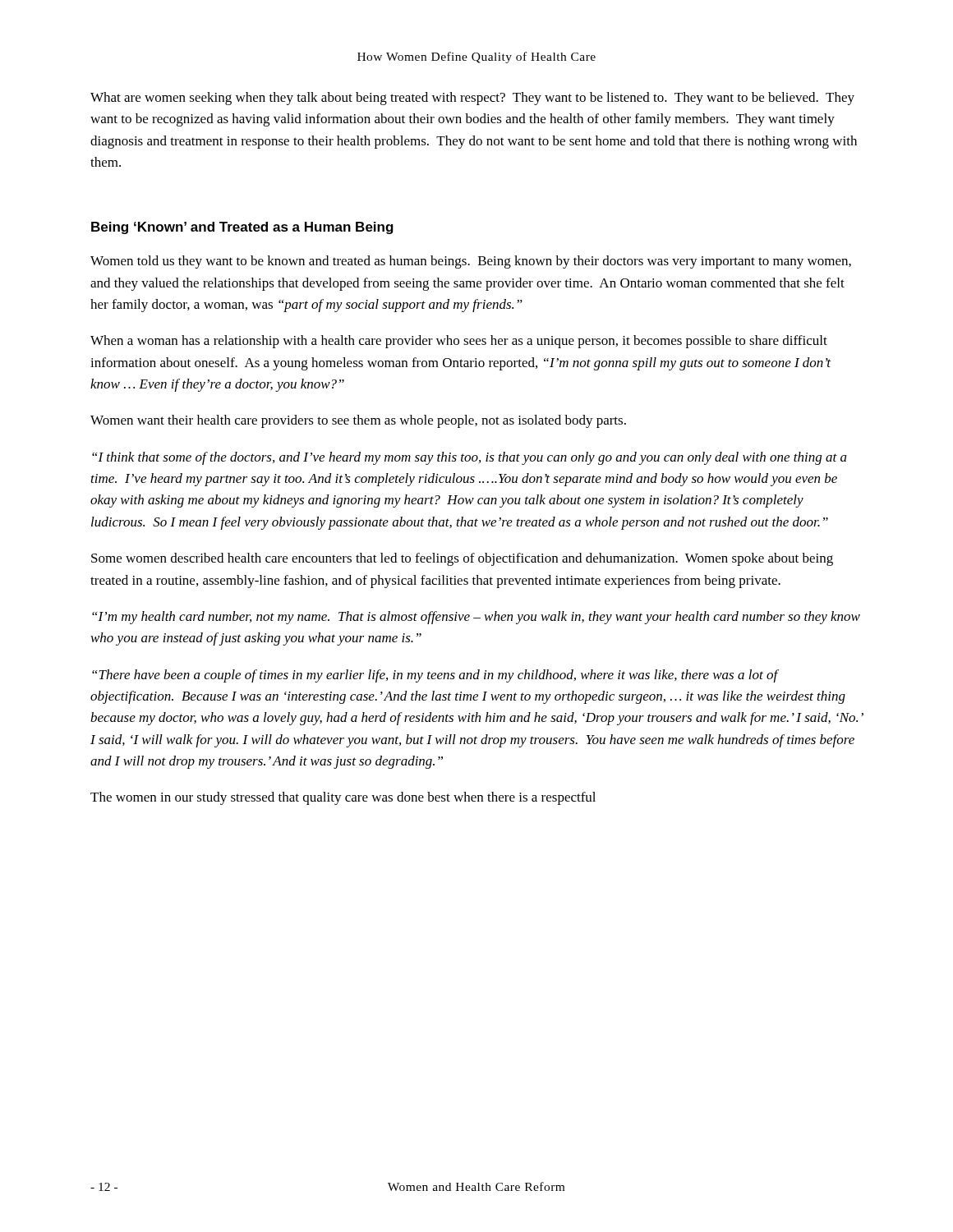This screenshot has height=1232, width=953.
Task: Locate the region starting "What are women seeking when they talk about"
Action: (x=474, y=130)
